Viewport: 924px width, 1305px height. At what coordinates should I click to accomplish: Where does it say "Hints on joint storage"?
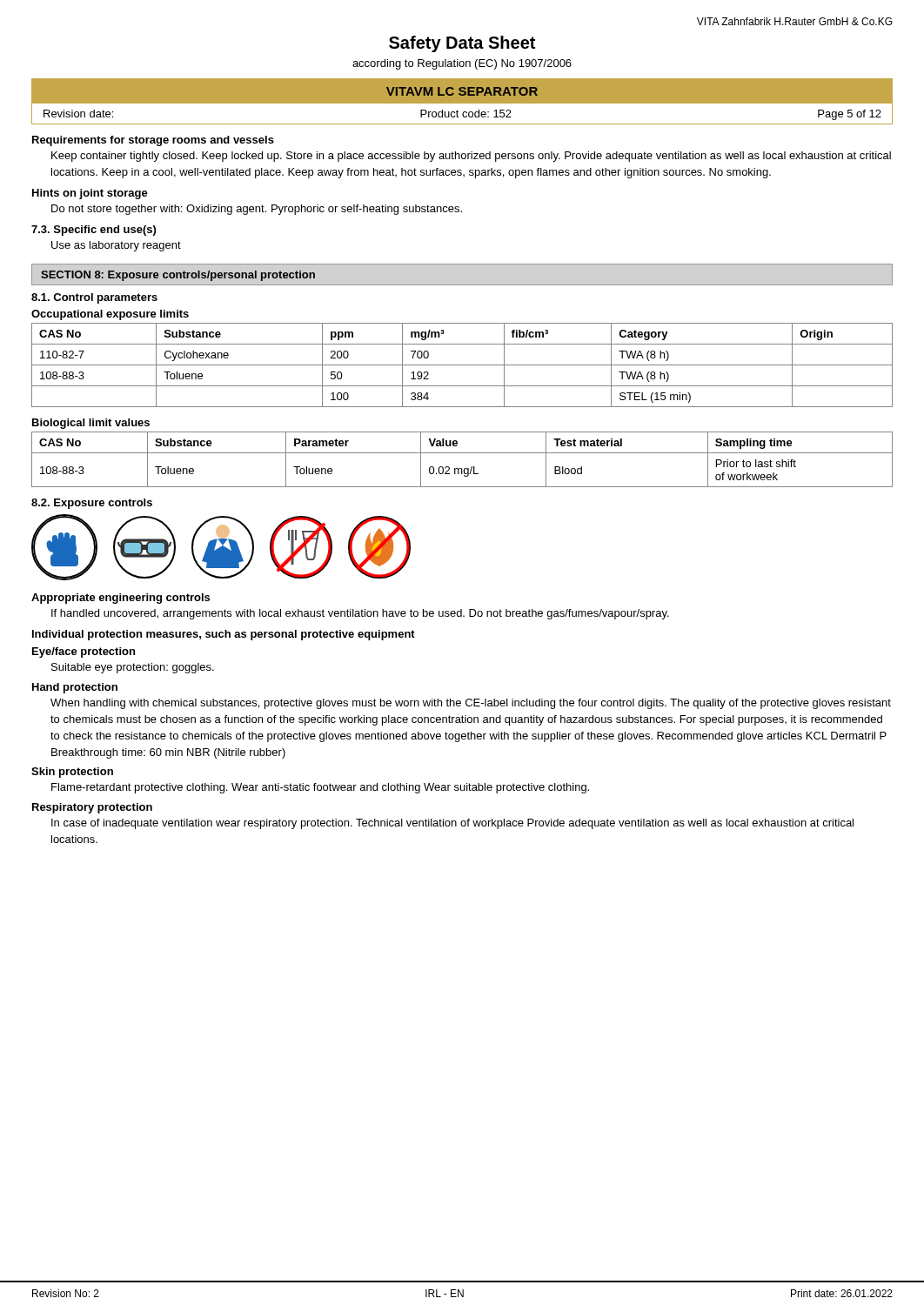(89, 192)
